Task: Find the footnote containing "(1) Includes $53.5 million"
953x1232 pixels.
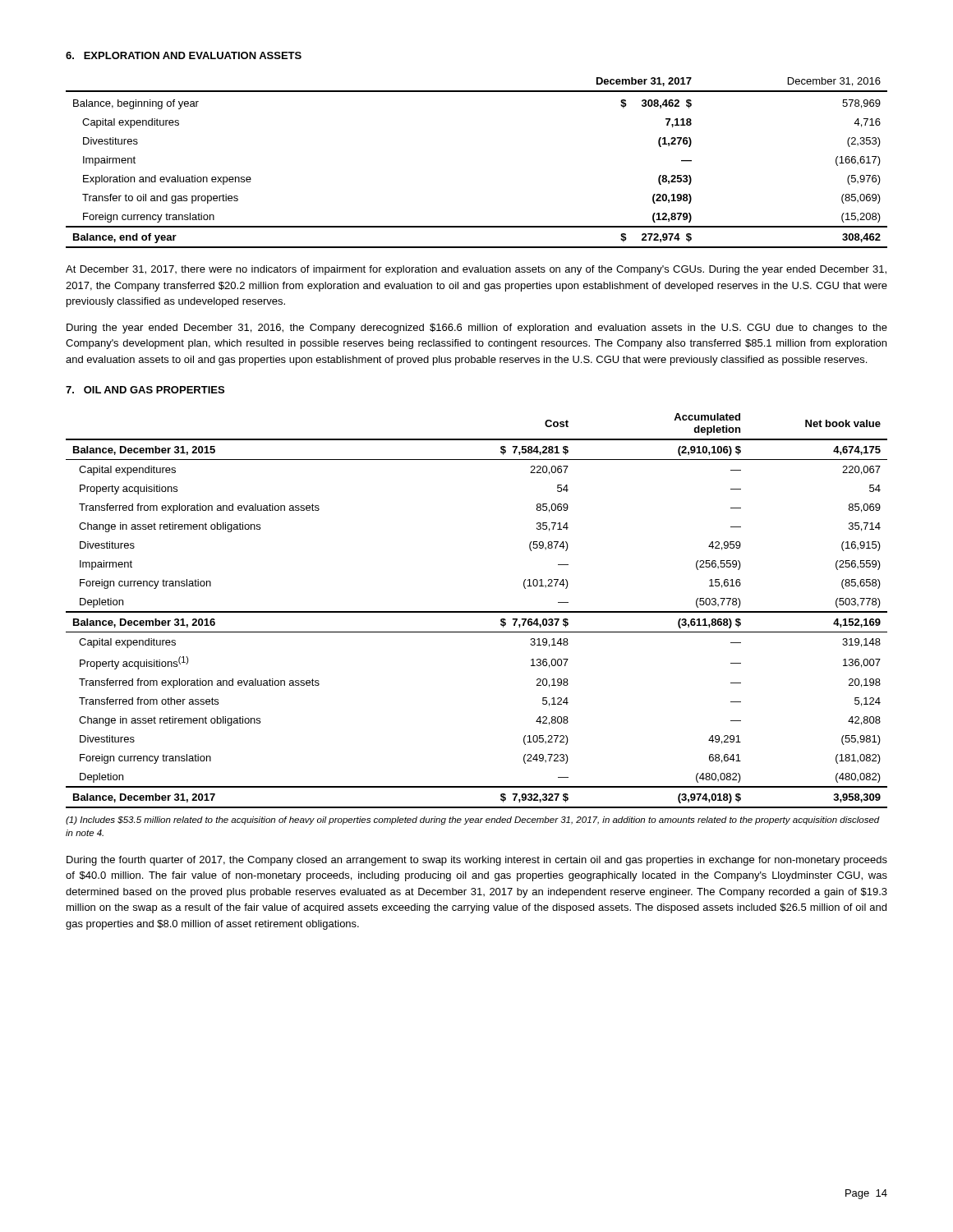Action: click(x=472, y=827)
